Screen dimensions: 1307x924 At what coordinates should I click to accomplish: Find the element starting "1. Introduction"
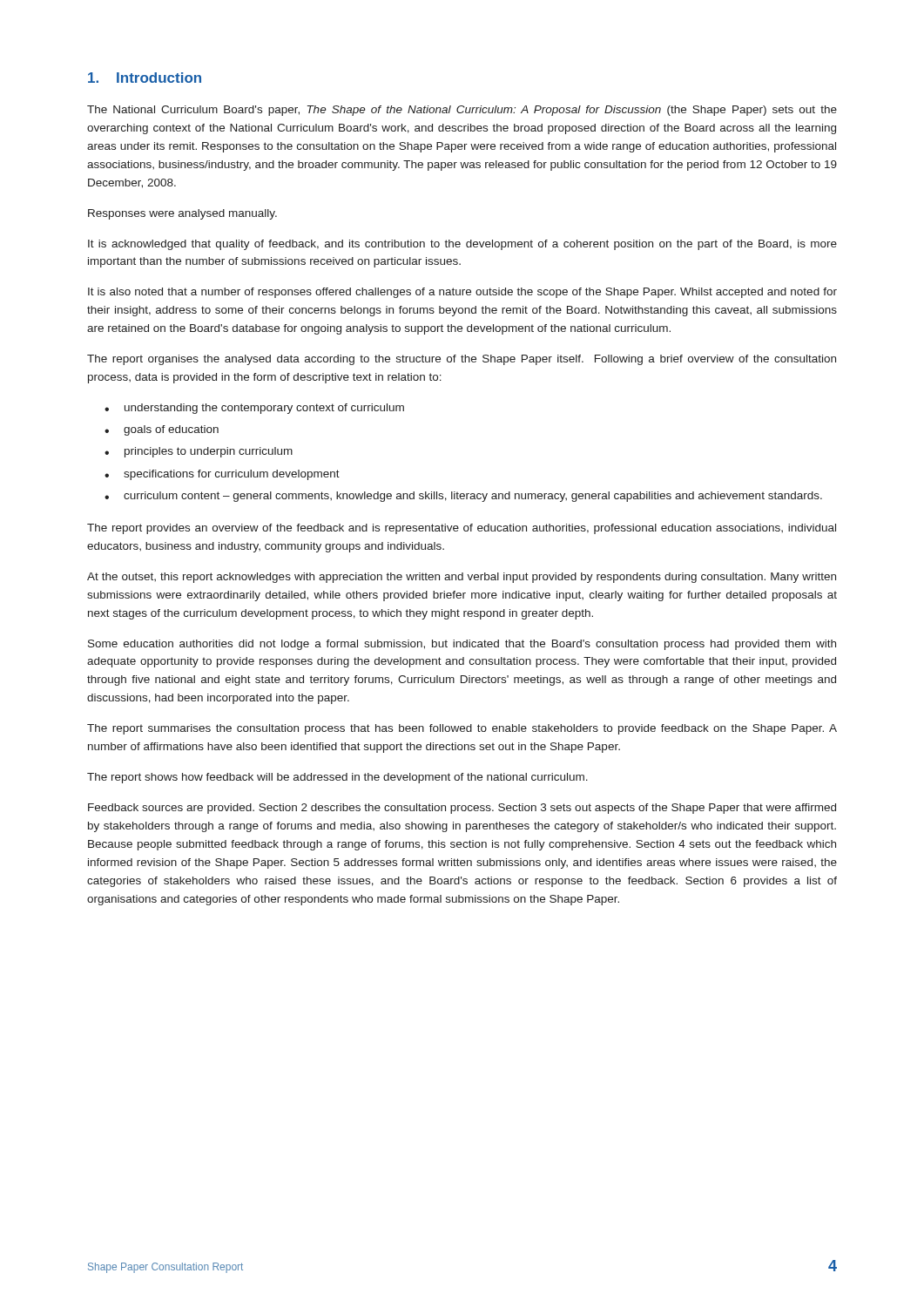(x=145, y=78)
